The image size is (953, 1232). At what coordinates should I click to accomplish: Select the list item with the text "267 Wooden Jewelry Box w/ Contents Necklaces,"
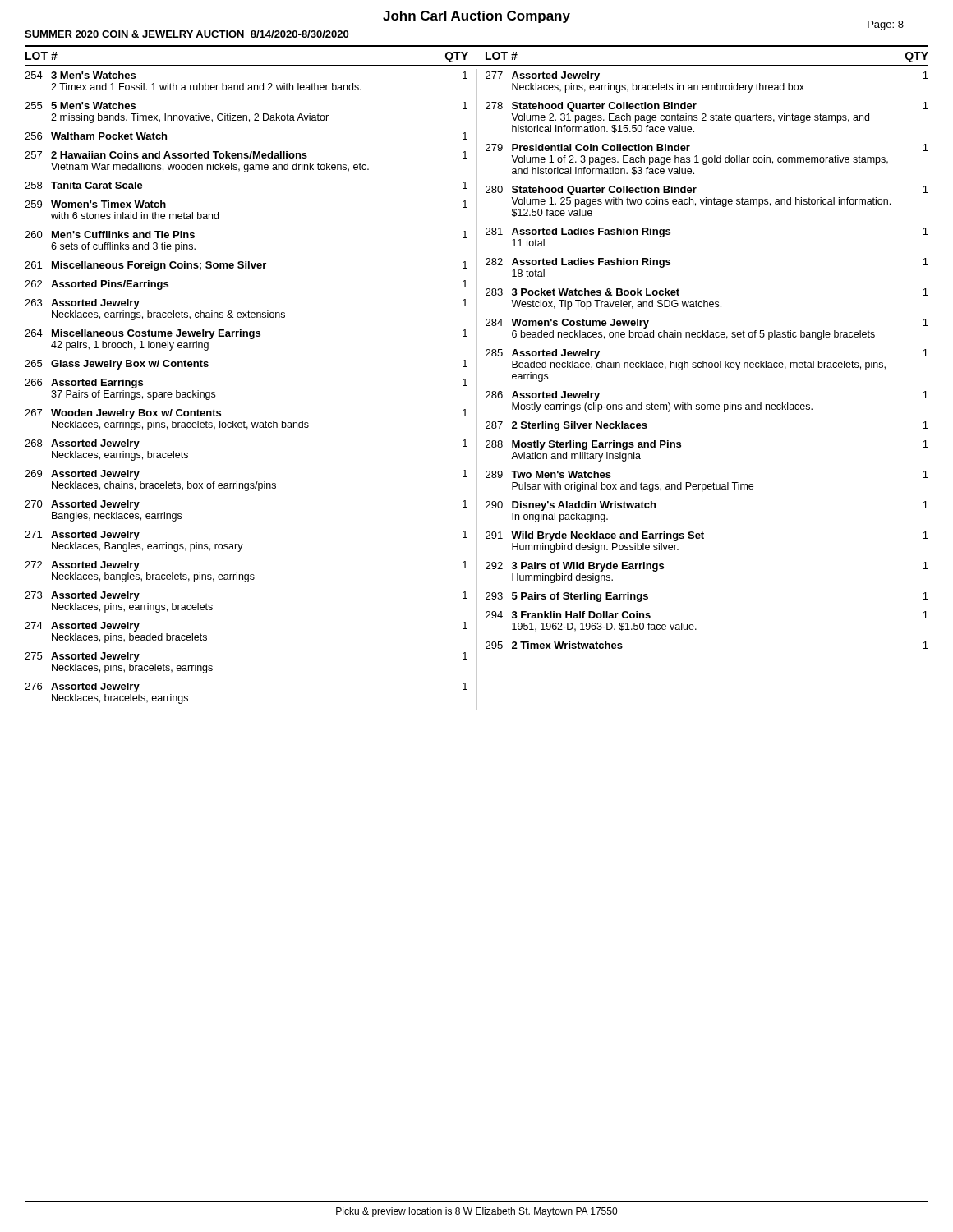point(246,418)
